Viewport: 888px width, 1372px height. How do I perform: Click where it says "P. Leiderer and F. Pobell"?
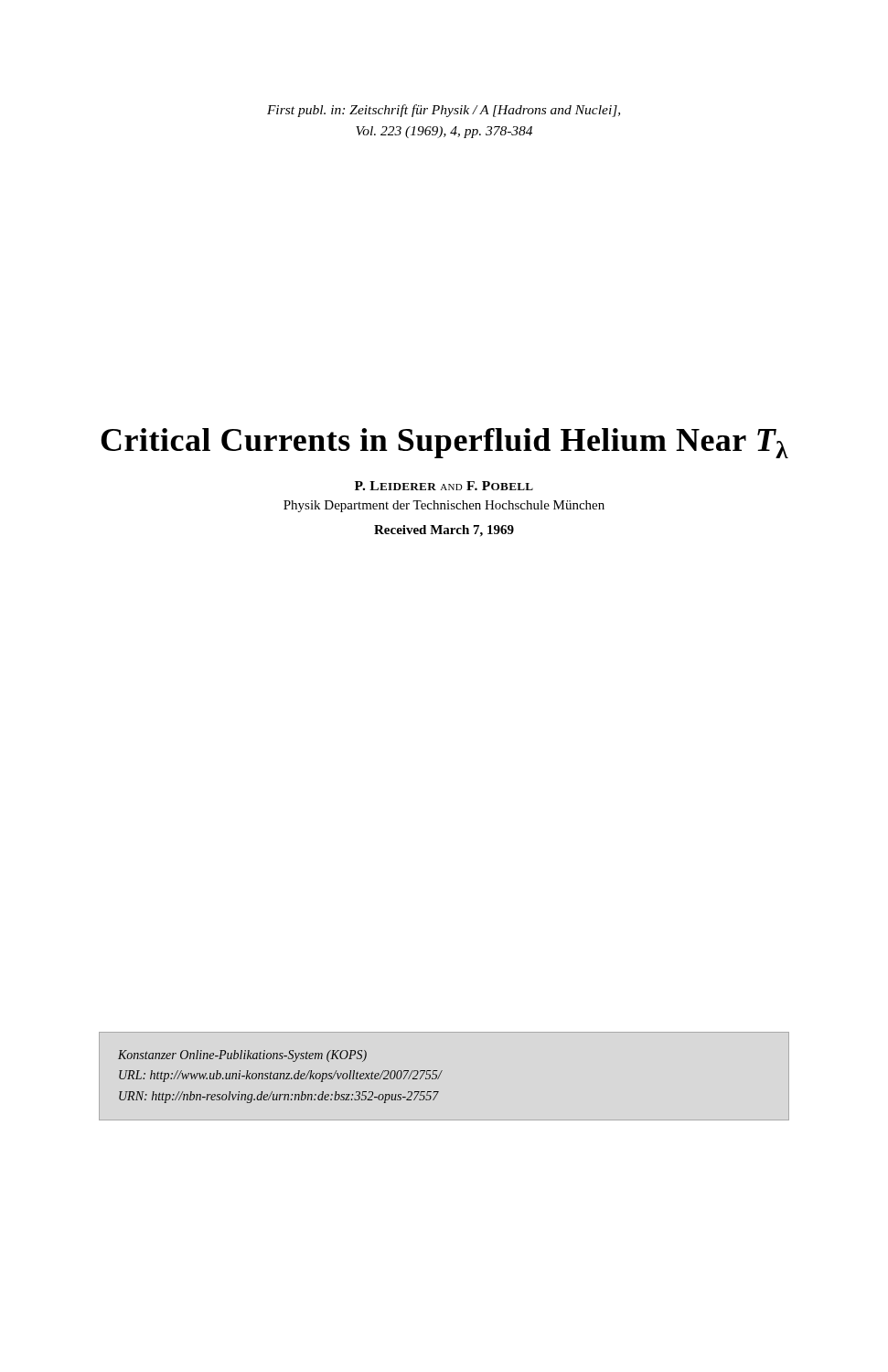(444, 486)
